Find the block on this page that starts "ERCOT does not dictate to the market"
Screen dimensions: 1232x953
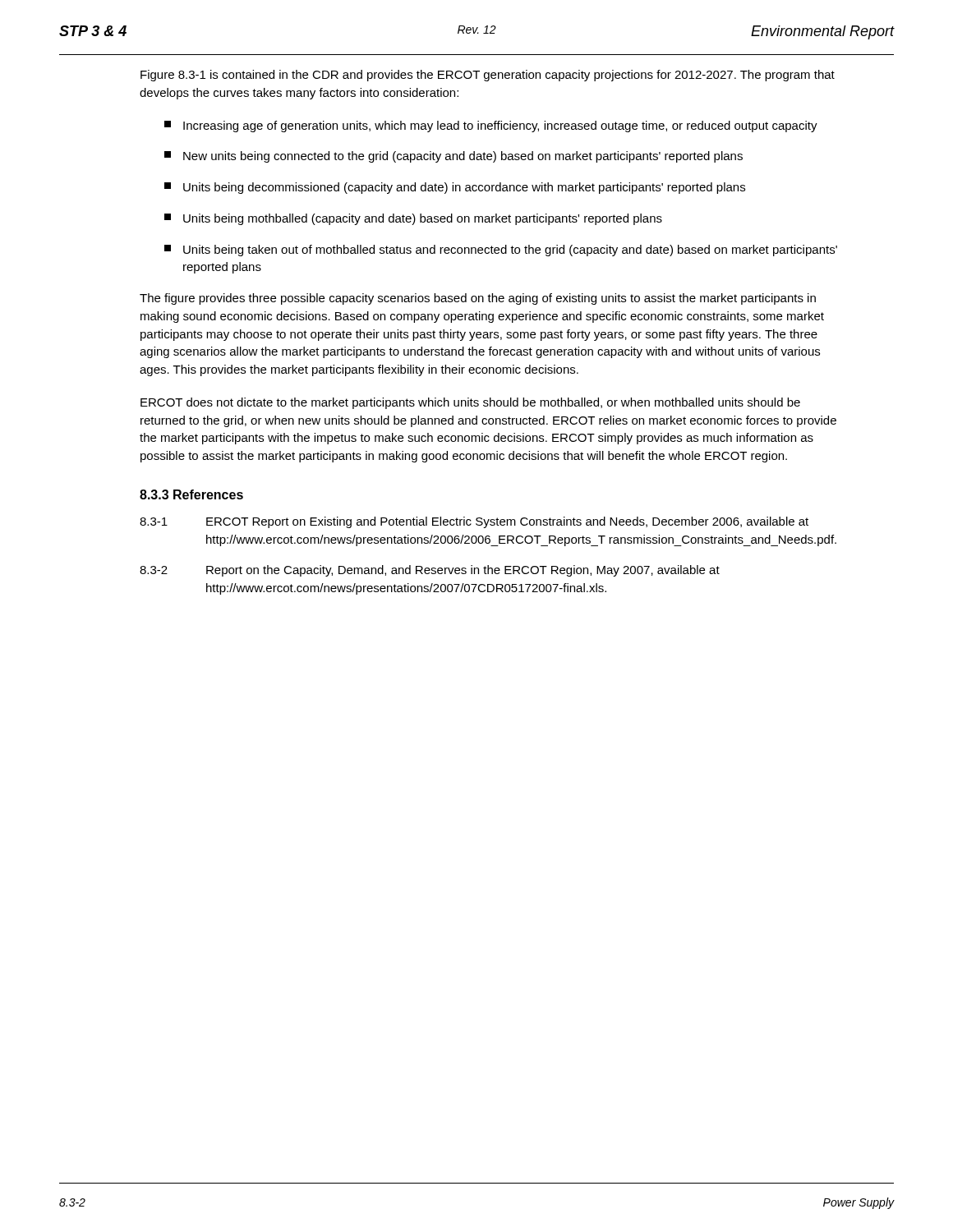[x=488, y=429]
